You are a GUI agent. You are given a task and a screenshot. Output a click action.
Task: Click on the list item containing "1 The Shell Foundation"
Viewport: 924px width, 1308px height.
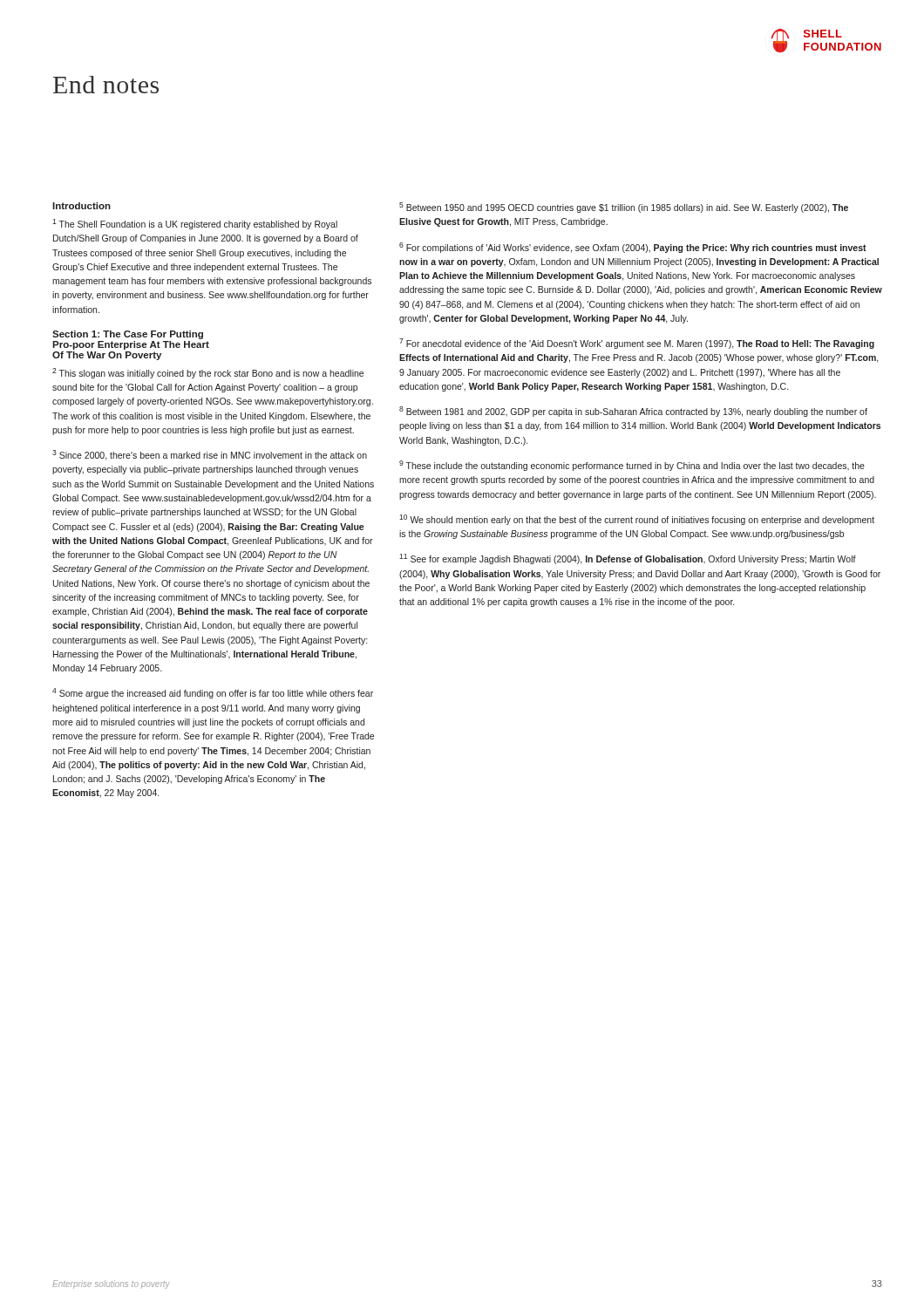[212, 266]
